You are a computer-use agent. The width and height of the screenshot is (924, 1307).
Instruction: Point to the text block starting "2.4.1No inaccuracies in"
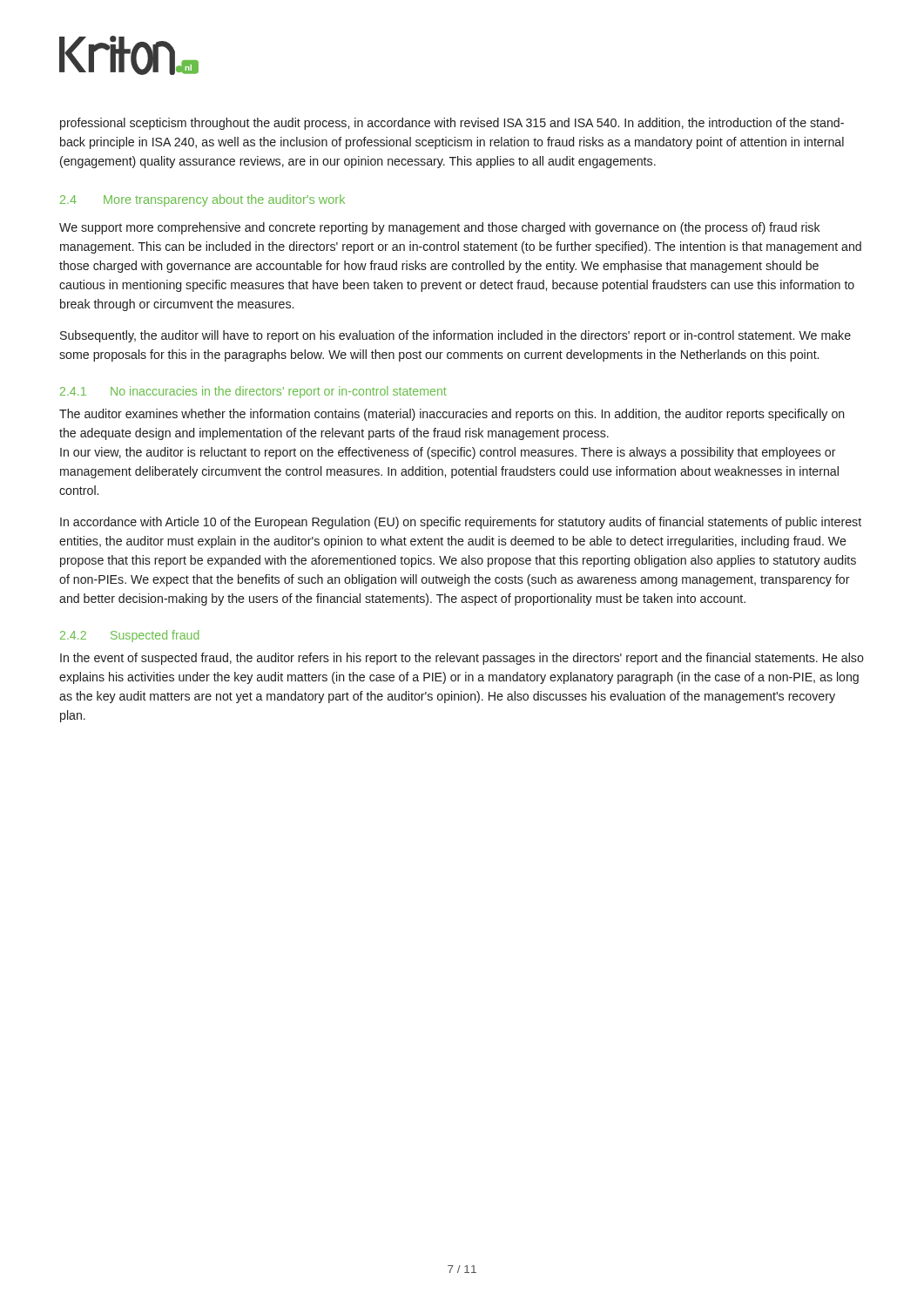coord(253,392)
